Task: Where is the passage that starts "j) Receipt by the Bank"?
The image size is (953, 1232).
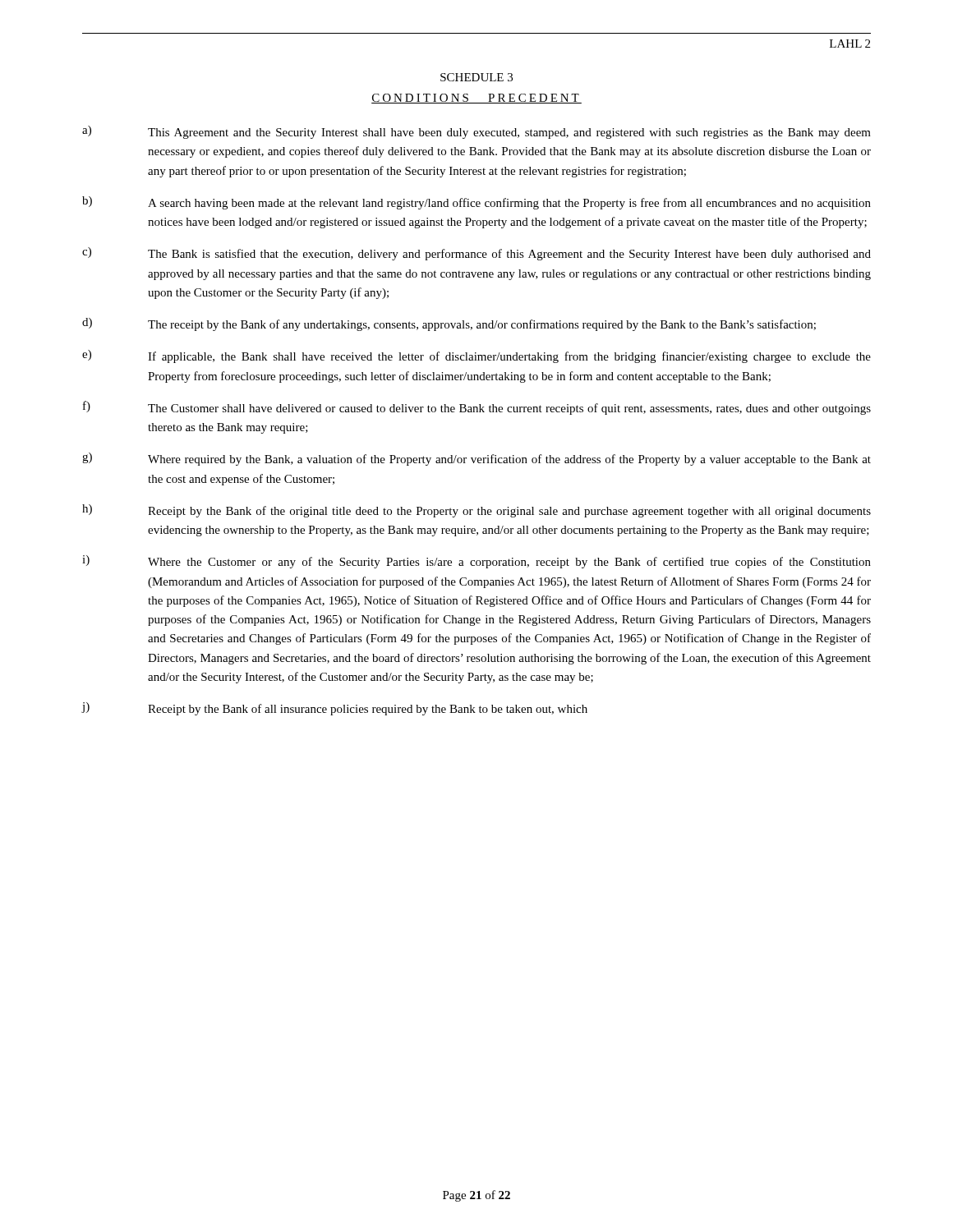Action: click(x=476, y=709)
